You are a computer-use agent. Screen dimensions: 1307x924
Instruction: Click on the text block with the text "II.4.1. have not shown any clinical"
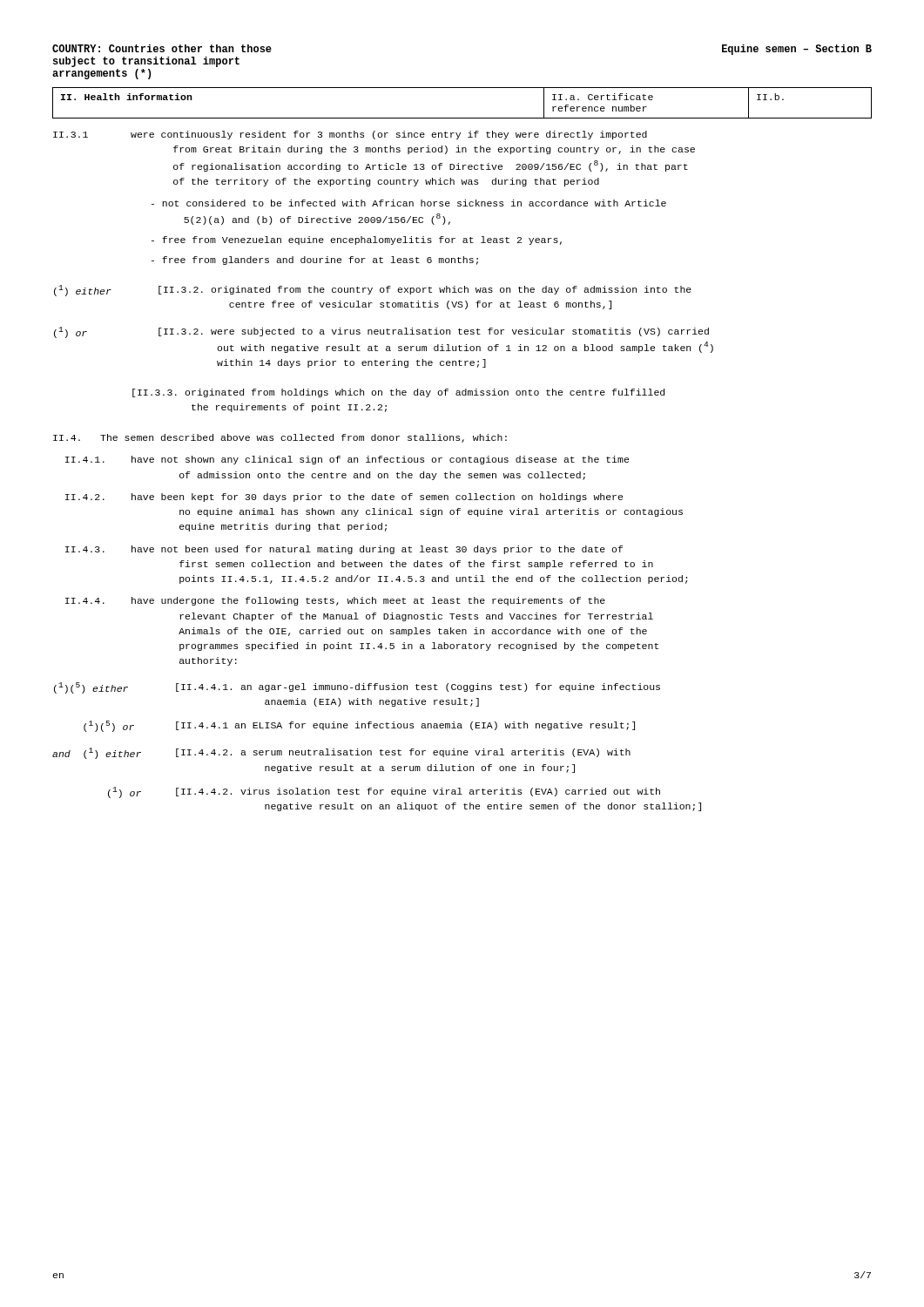[x=341, y=468]
